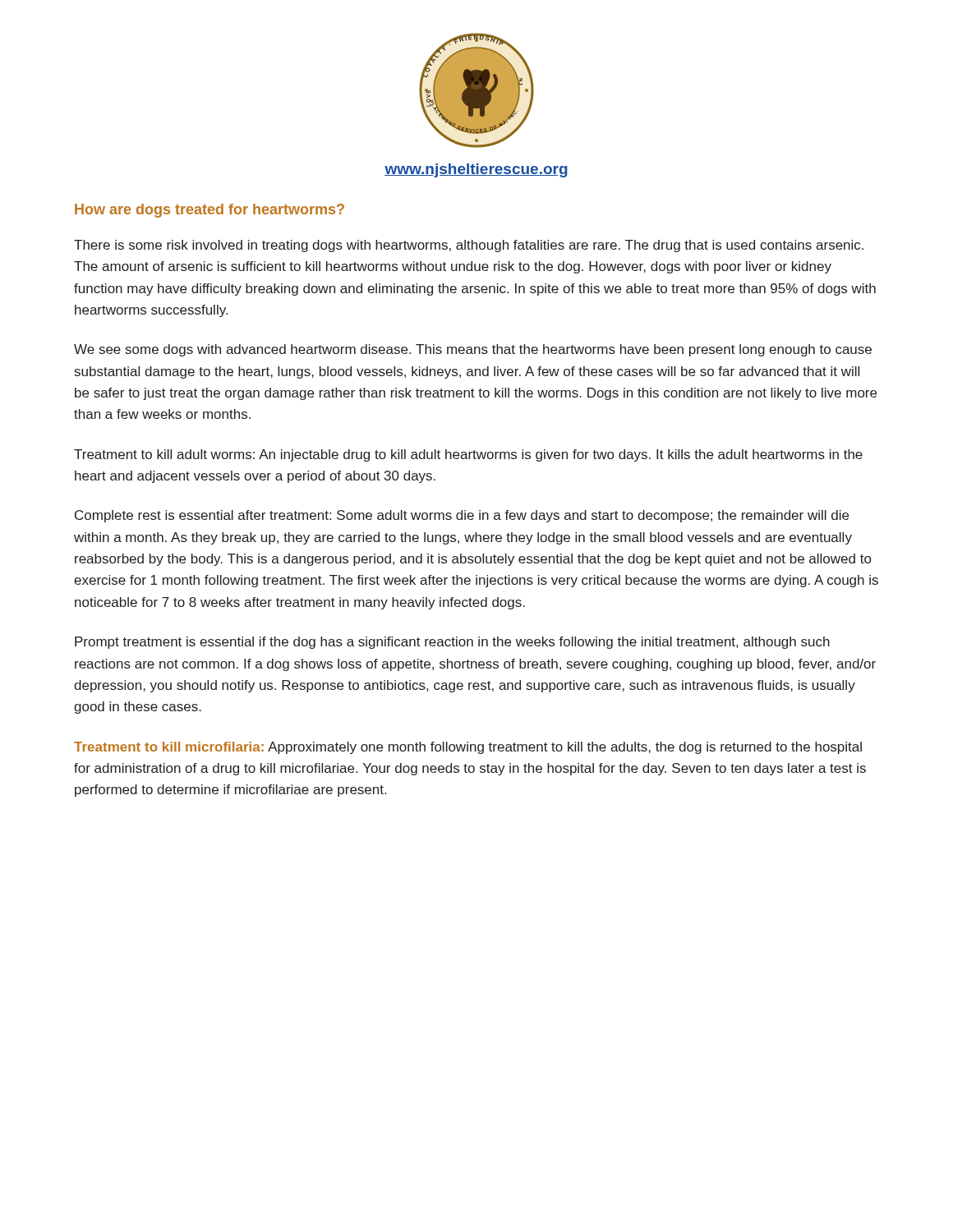Point to the block beginning "Prompt treatment is essential if the"
Screen dimensions: 1232x953
click(475, 674)
